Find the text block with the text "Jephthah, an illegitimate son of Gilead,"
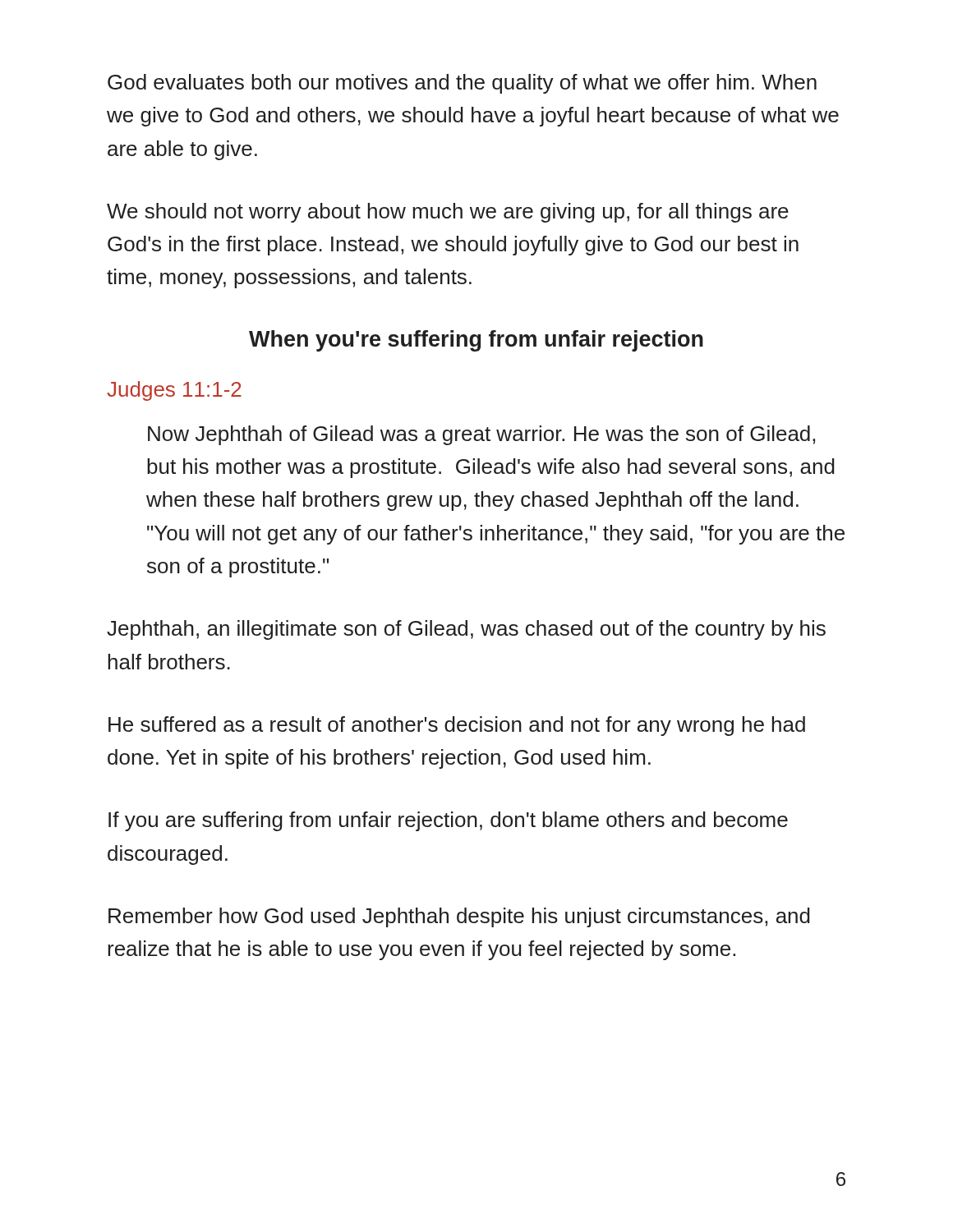 pos(467,645)
